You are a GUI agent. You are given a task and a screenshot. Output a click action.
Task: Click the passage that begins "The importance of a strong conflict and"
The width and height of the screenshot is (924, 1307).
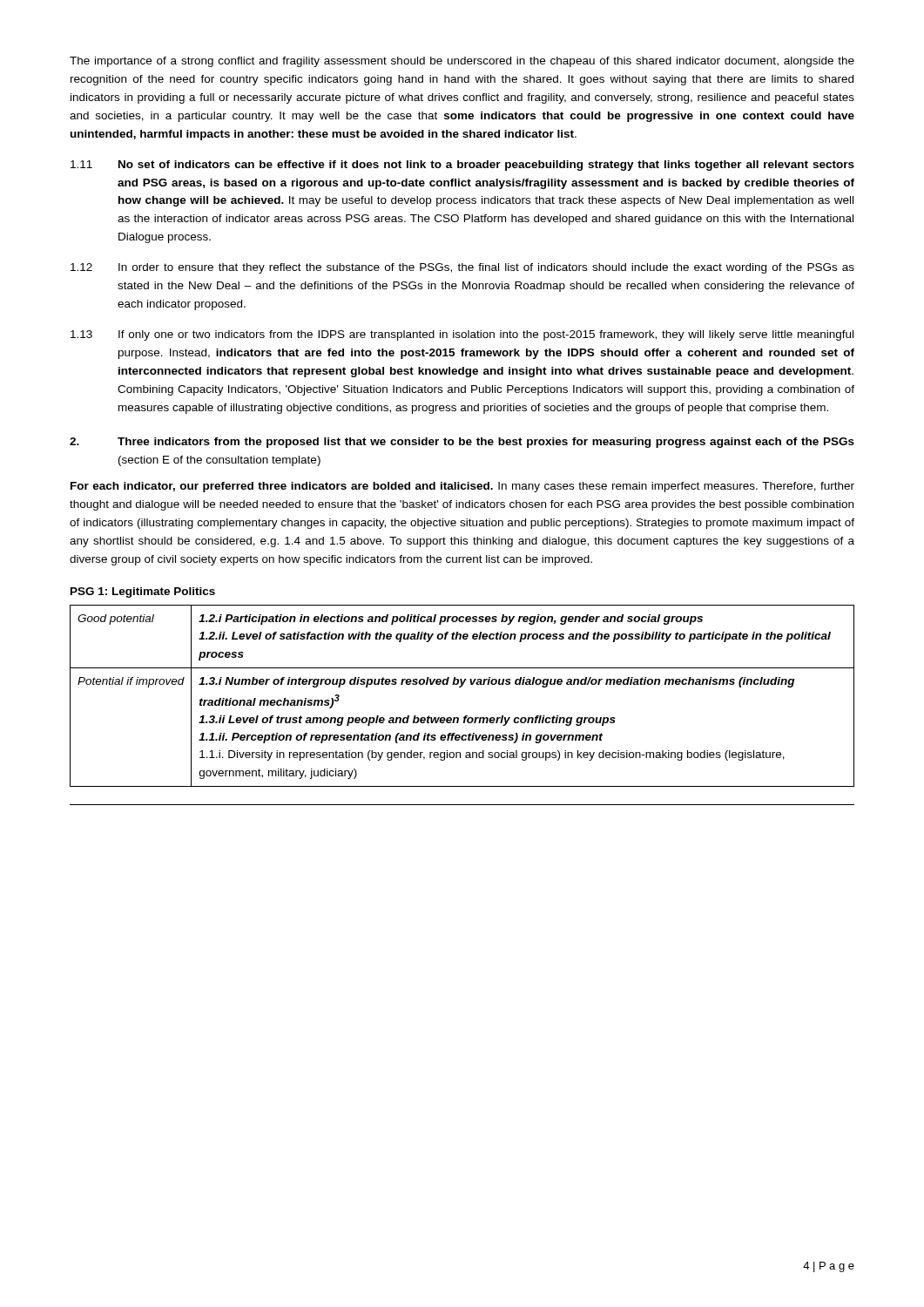coord(462,97)
